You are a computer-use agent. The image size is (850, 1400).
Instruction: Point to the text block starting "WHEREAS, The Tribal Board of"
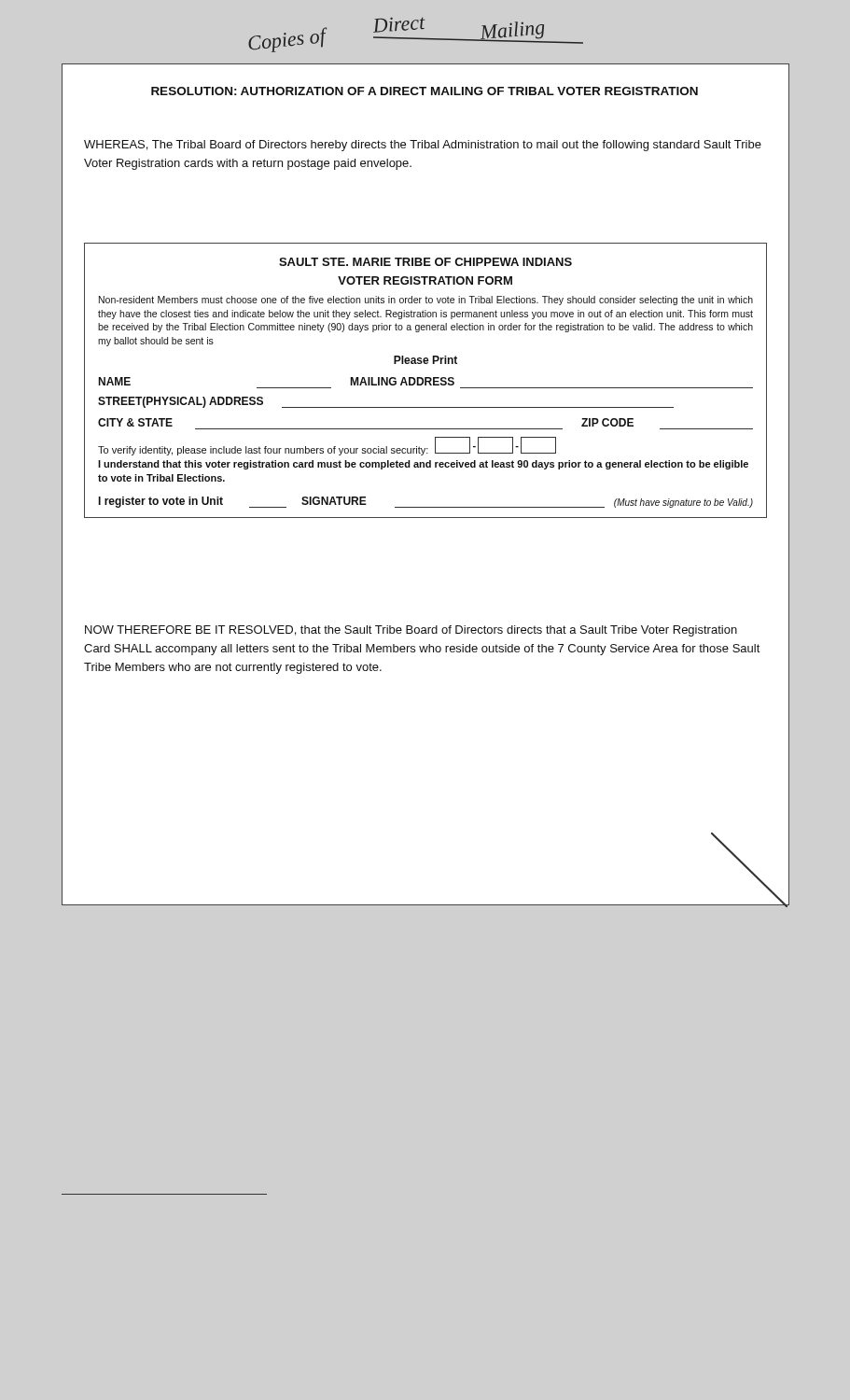(x=423, y=154)
